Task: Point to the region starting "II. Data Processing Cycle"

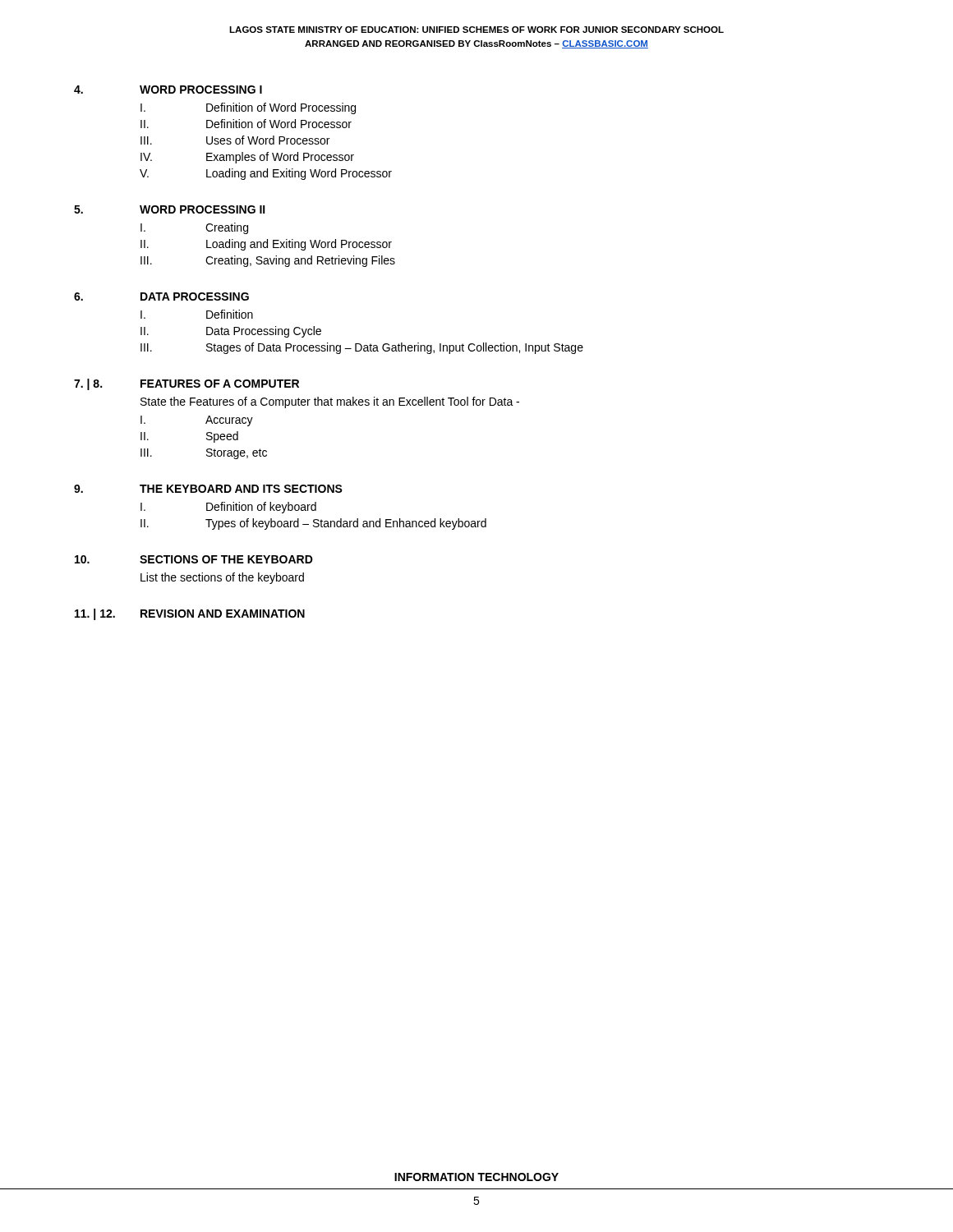Action: (198, 331)
